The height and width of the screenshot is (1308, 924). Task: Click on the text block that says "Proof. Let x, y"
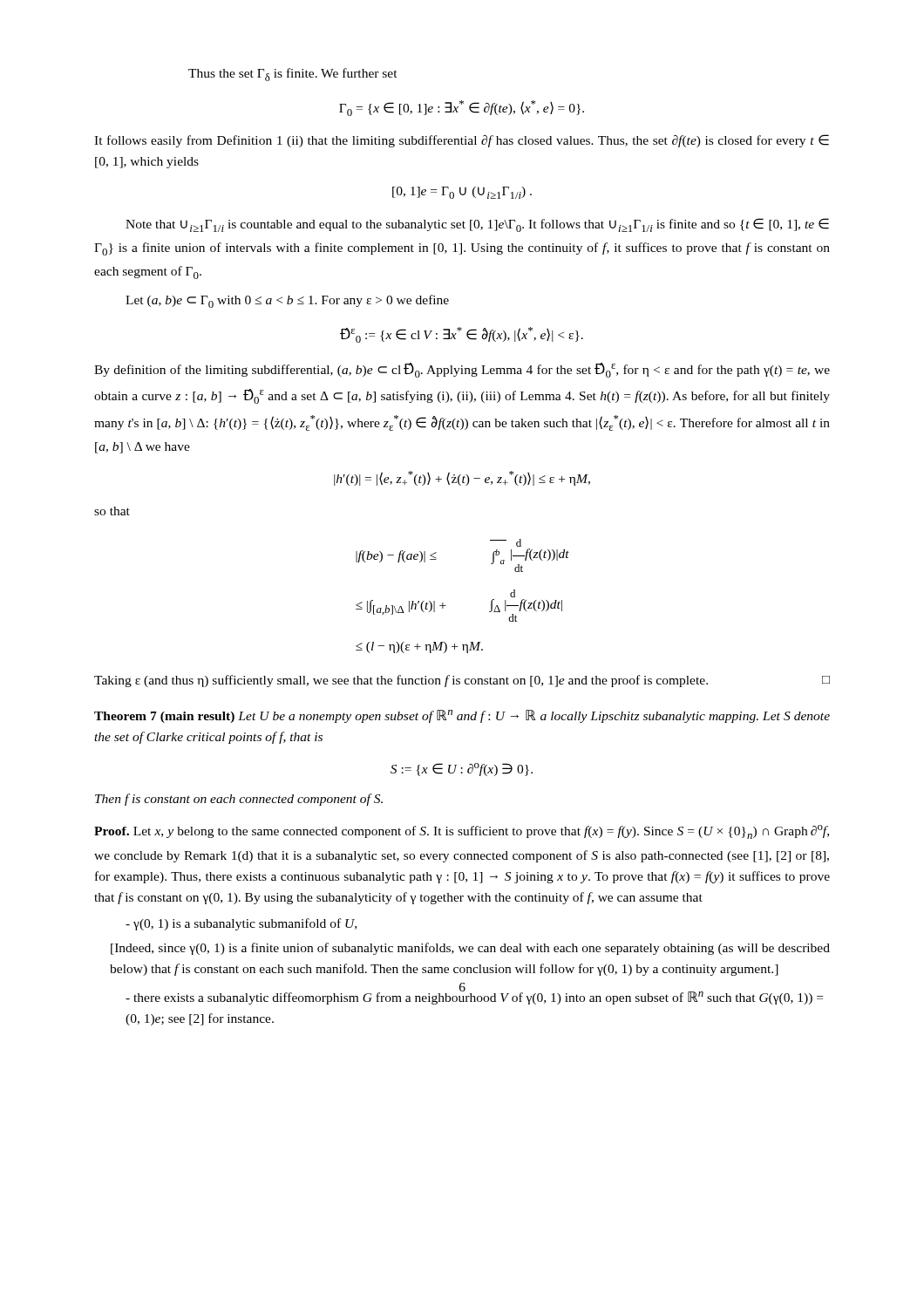[x=462, y=863]
